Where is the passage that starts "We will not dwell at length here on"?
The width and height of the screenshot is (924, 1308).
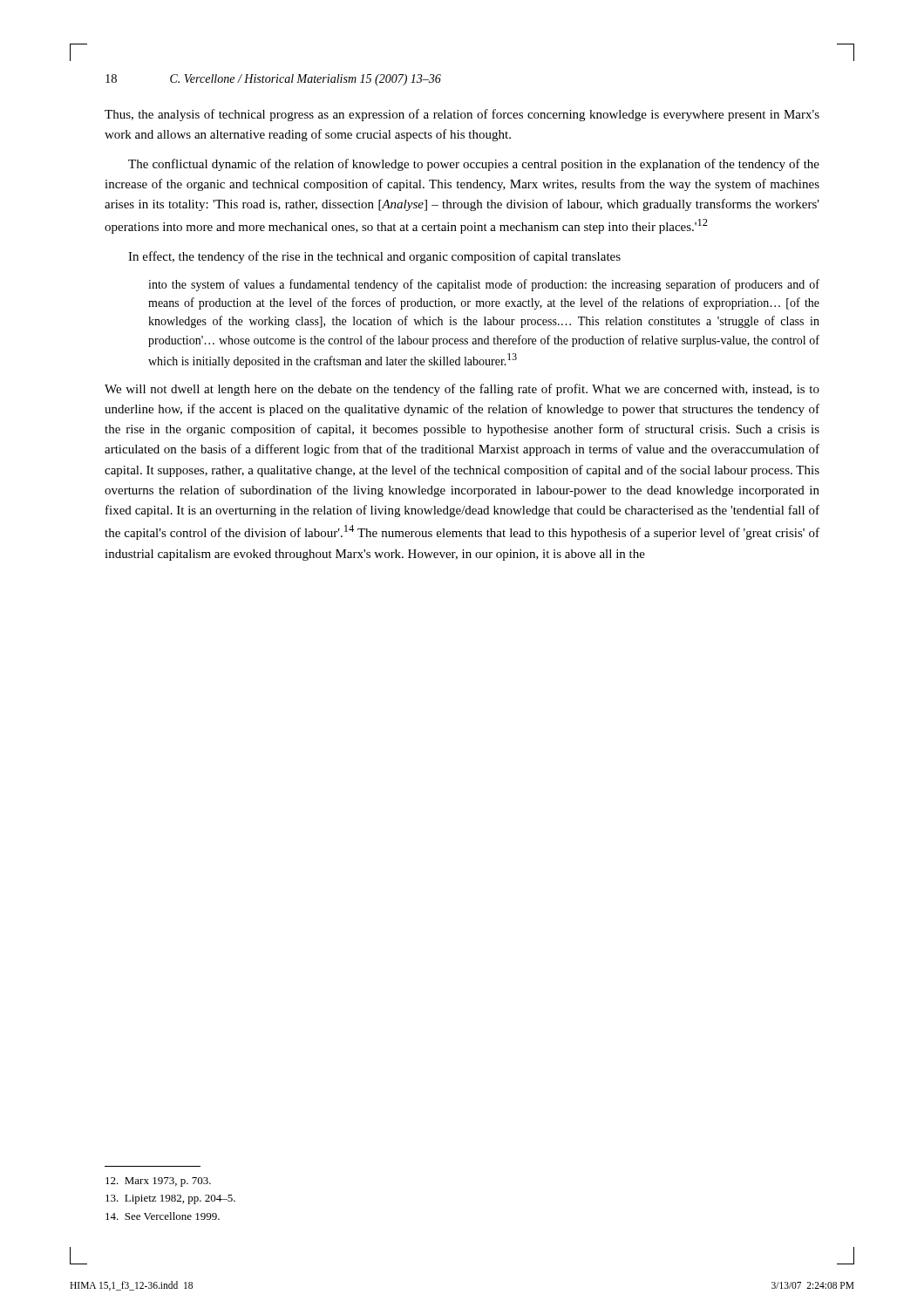click(x=462, y=472)
